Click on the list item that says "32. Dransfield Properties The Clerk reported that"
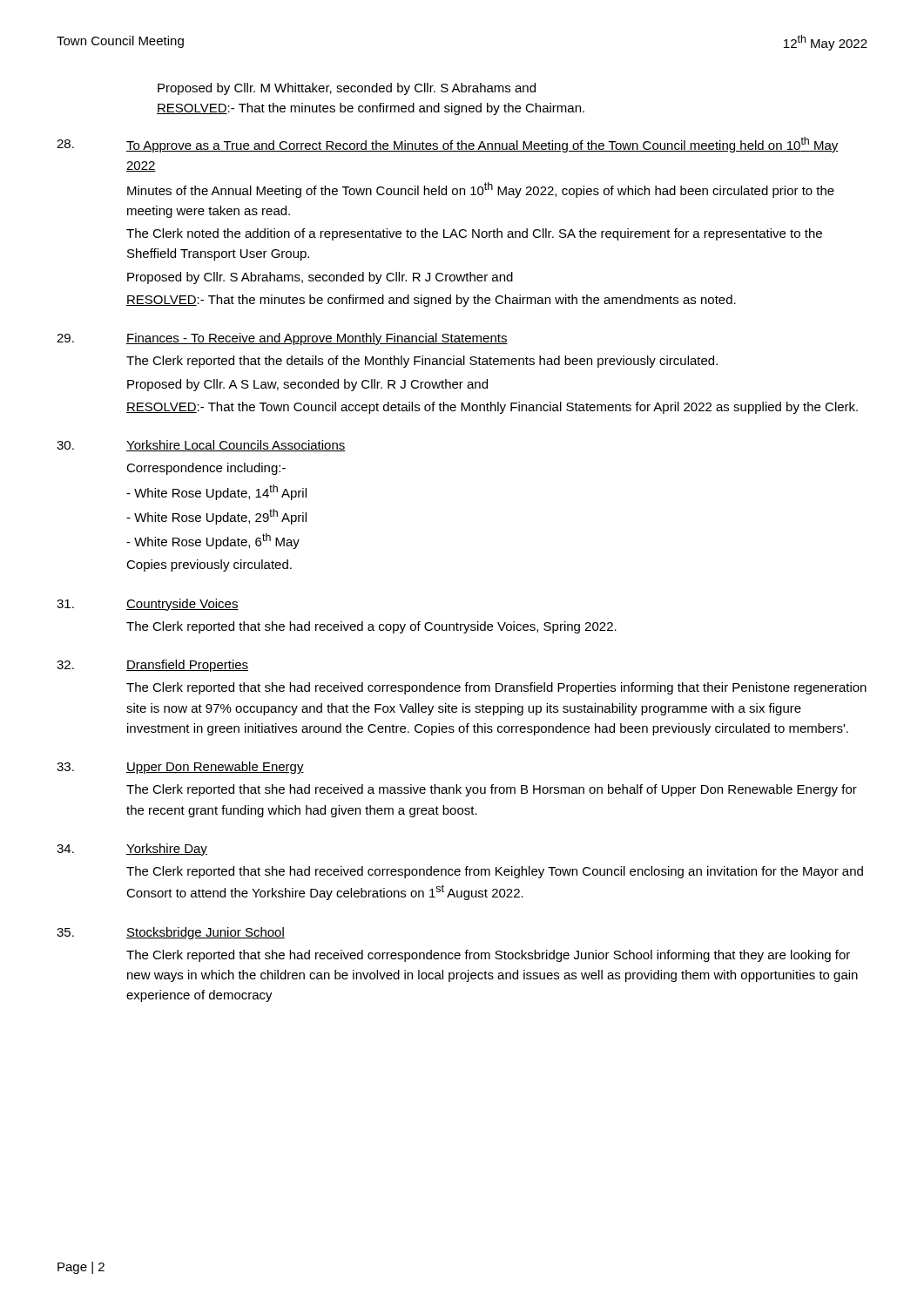Image resolution: width=924 pixels, height=1307 pixels. click(x=462, y=698)
